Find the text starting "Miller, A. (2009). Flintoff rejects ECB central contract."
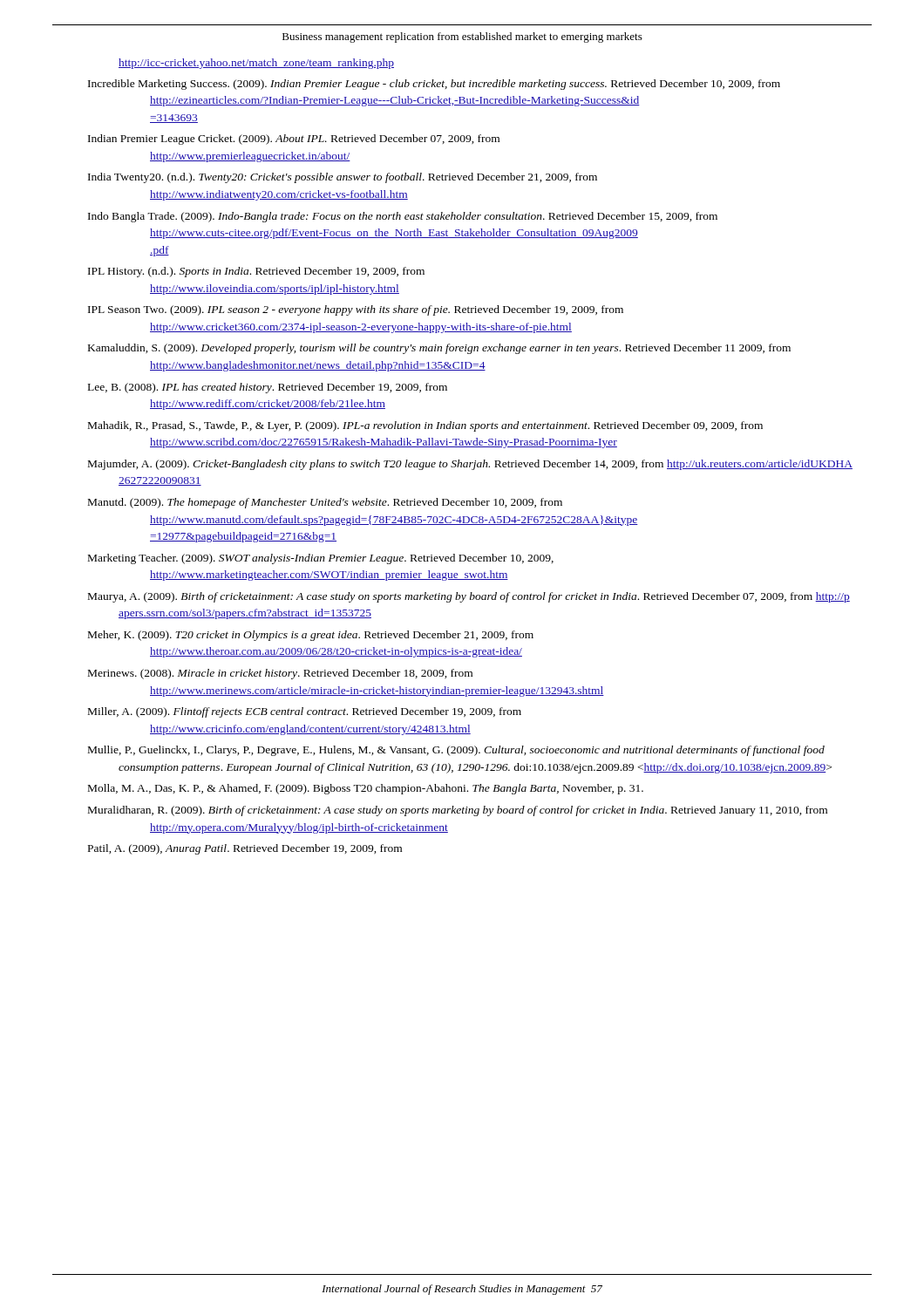 tap(471, 721)
